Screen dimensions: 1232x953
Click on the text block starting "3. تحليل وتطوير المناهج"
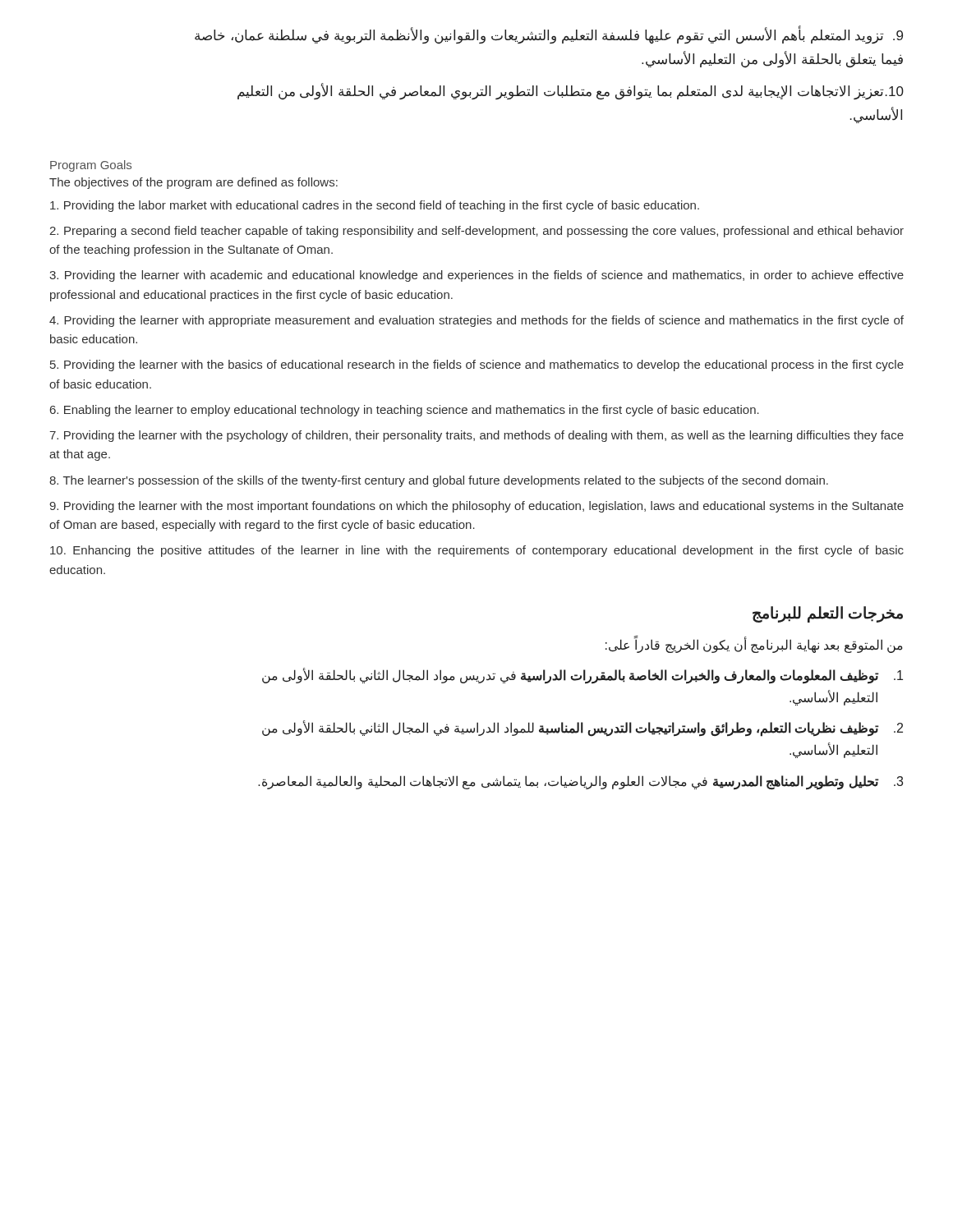point(581,781)
